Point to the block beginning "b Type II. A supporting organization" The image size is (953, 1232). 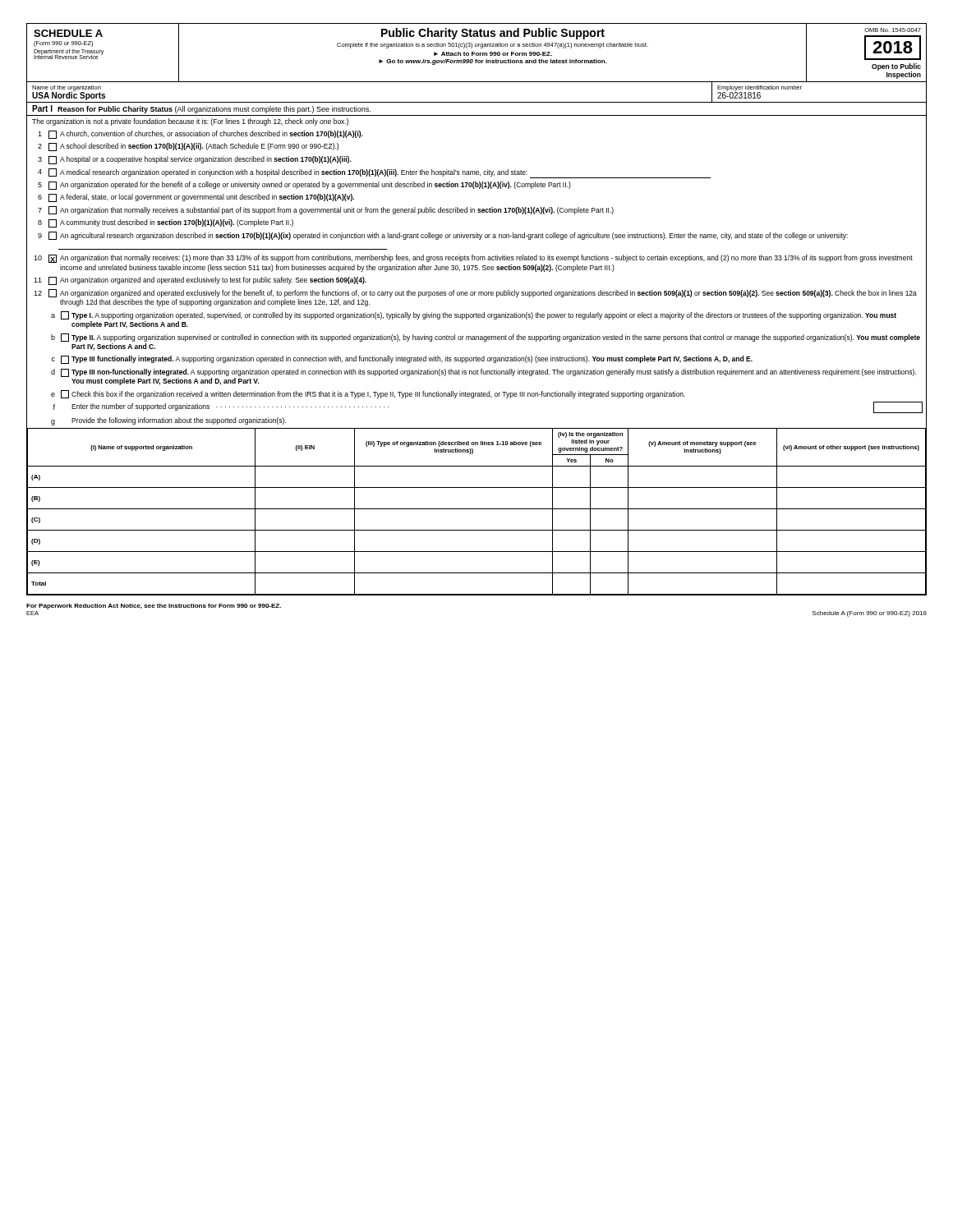pyautogui.click(x=476, y=342)
